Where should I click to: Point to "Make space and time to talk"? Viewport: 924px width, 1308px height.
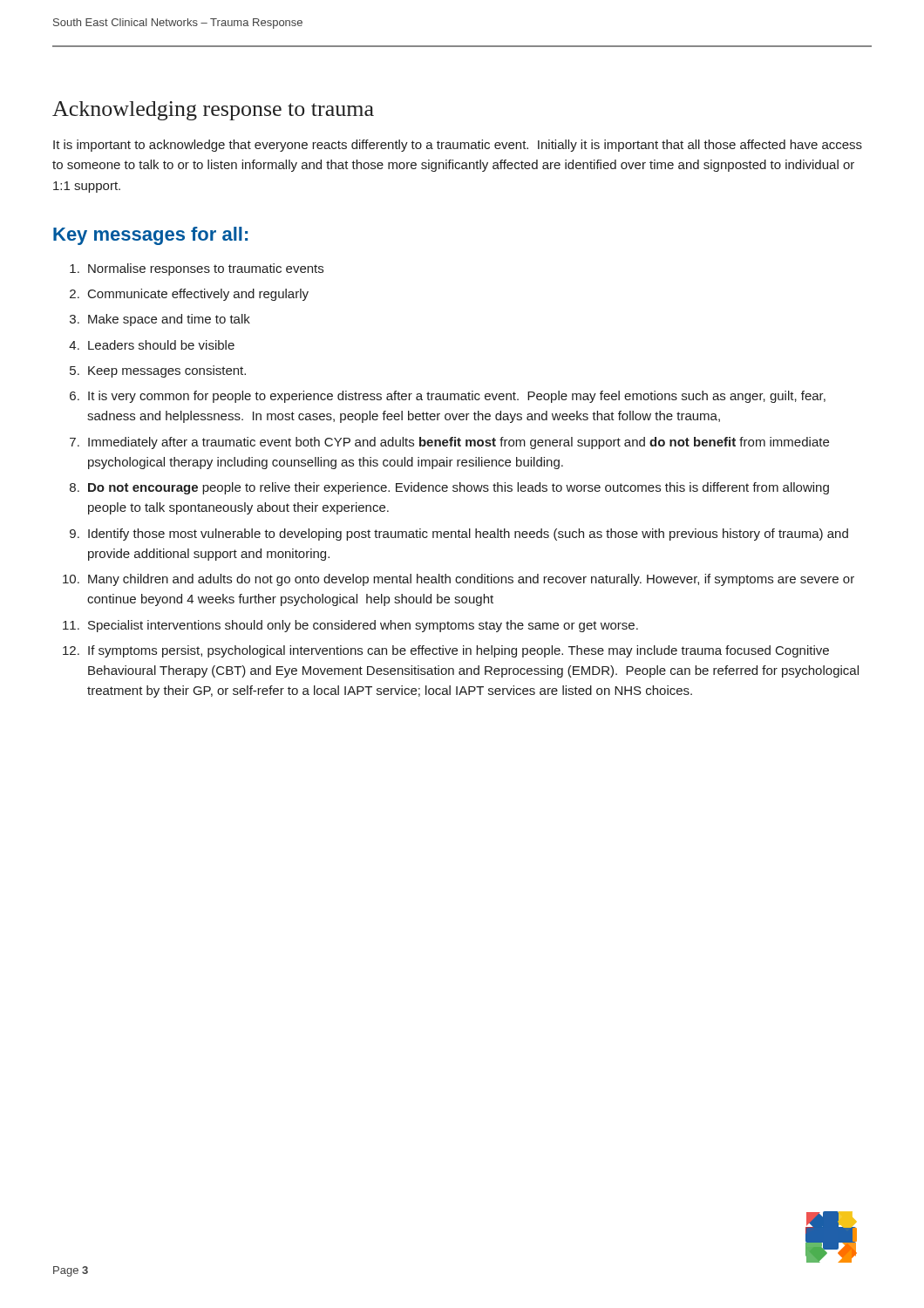coord(169,319)
